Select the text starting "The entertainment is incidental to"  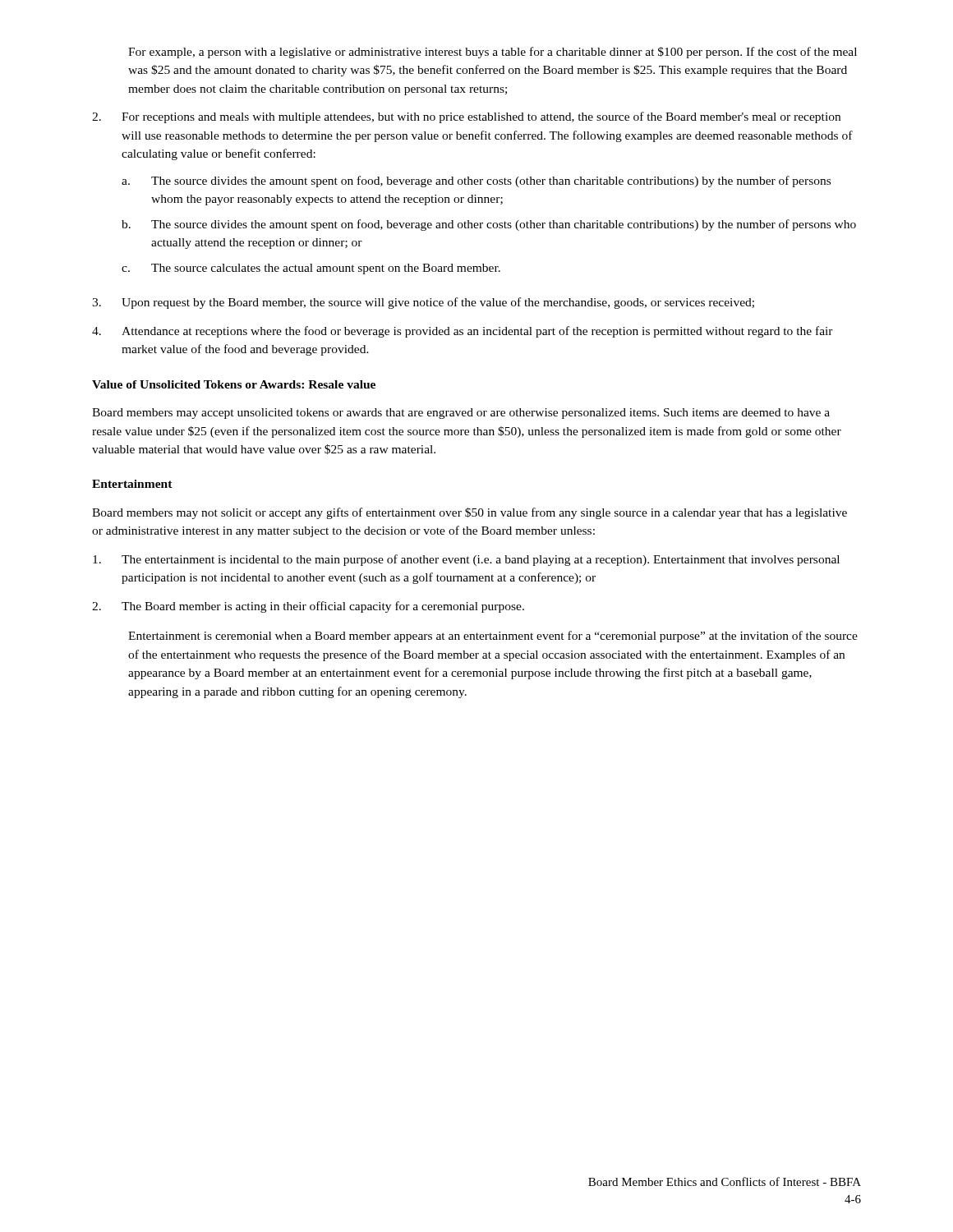pos(476,569)
